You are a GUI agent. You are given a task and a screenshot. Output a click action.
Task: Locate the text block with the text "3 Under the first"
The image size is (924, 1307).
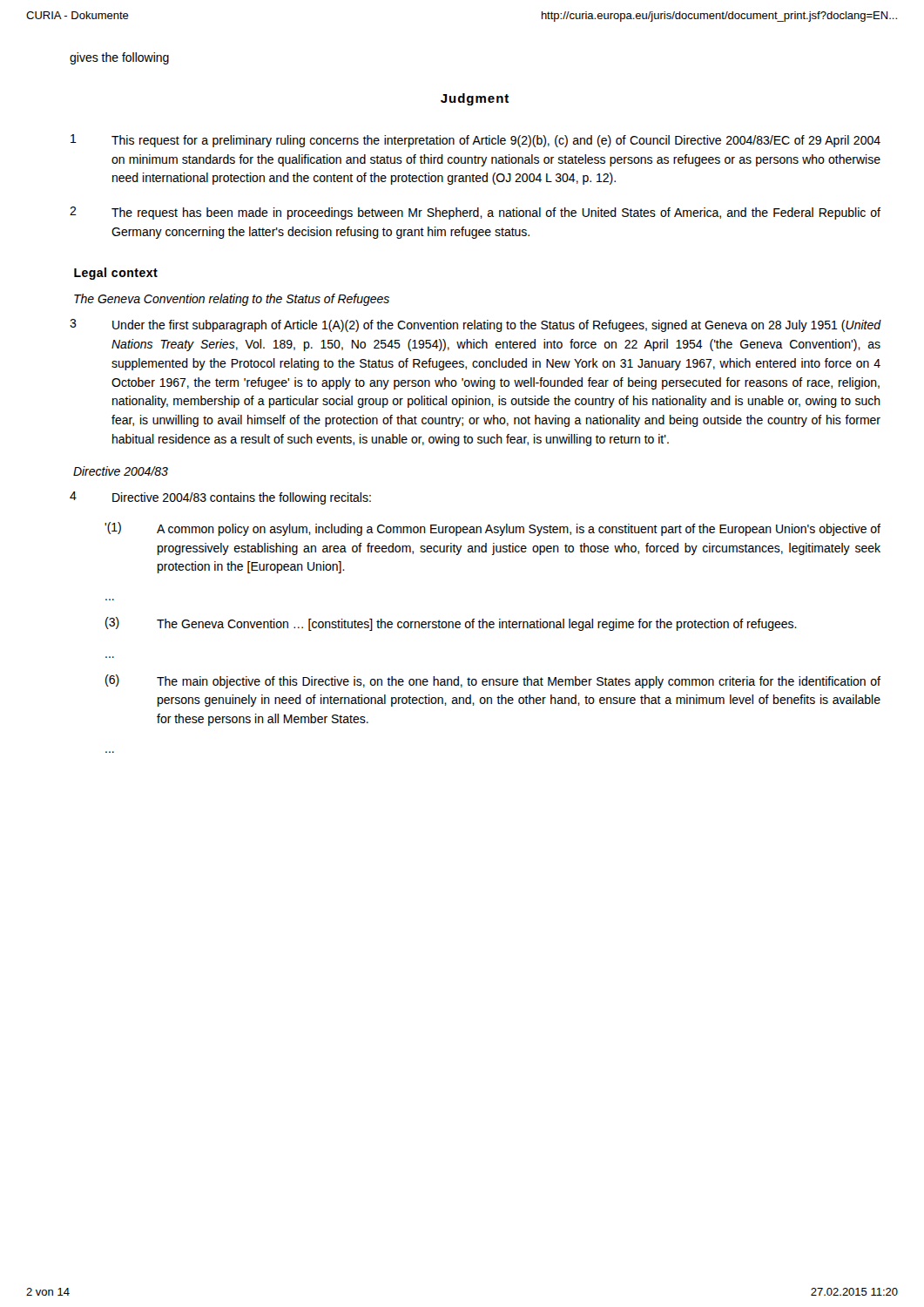475,383
